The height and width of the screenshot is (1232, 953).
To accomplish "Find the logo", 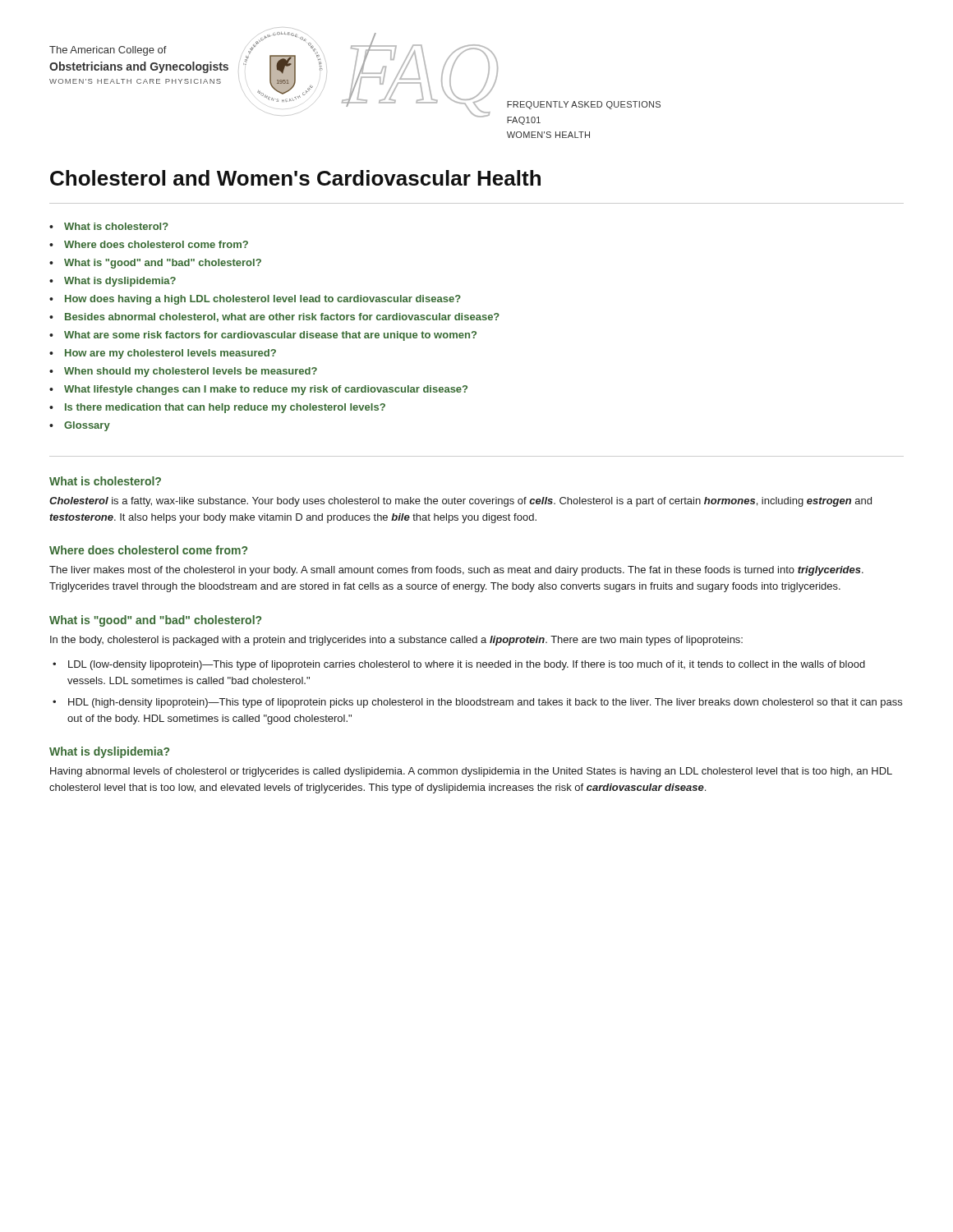I will [283, 73].
